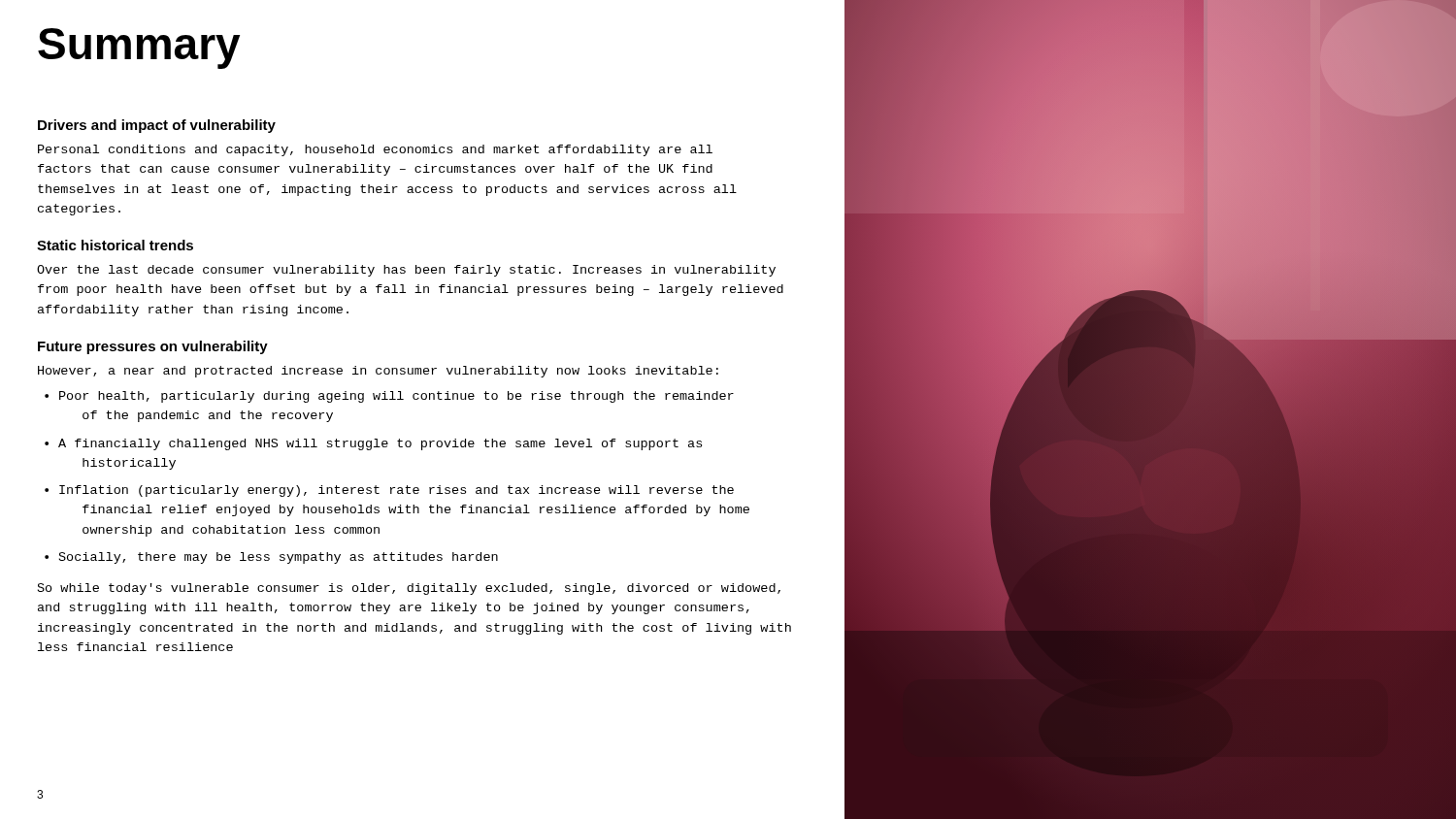The height and width of the screenshot is (819, 1456).
Task: Select the element starting "Inflation (particularly energy), interest rate rises and tax"
Action: coord(404,510)
